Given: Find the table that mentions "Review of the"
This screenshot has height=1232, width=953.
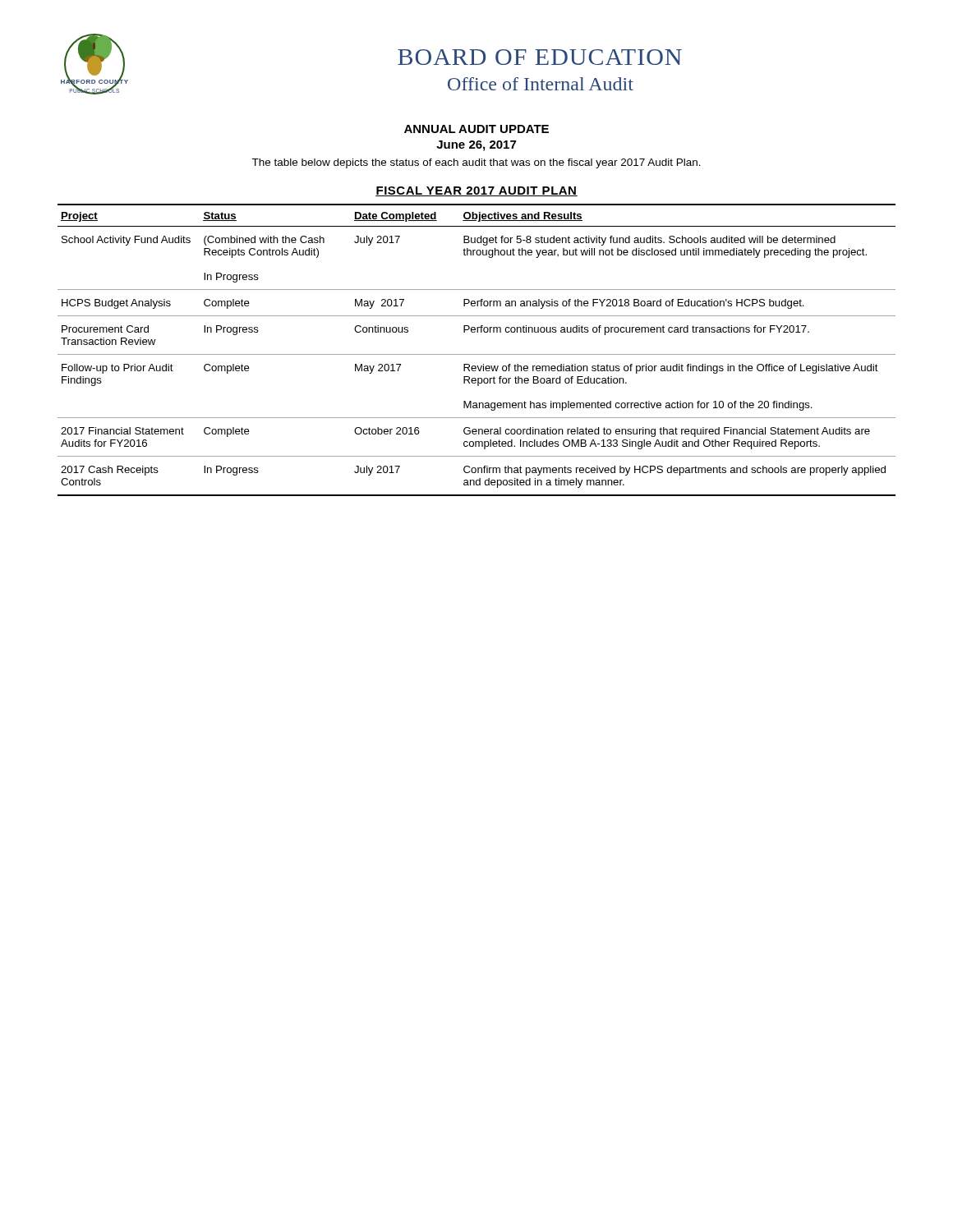Looking at the screenshot, I should [x=476, y=350].
